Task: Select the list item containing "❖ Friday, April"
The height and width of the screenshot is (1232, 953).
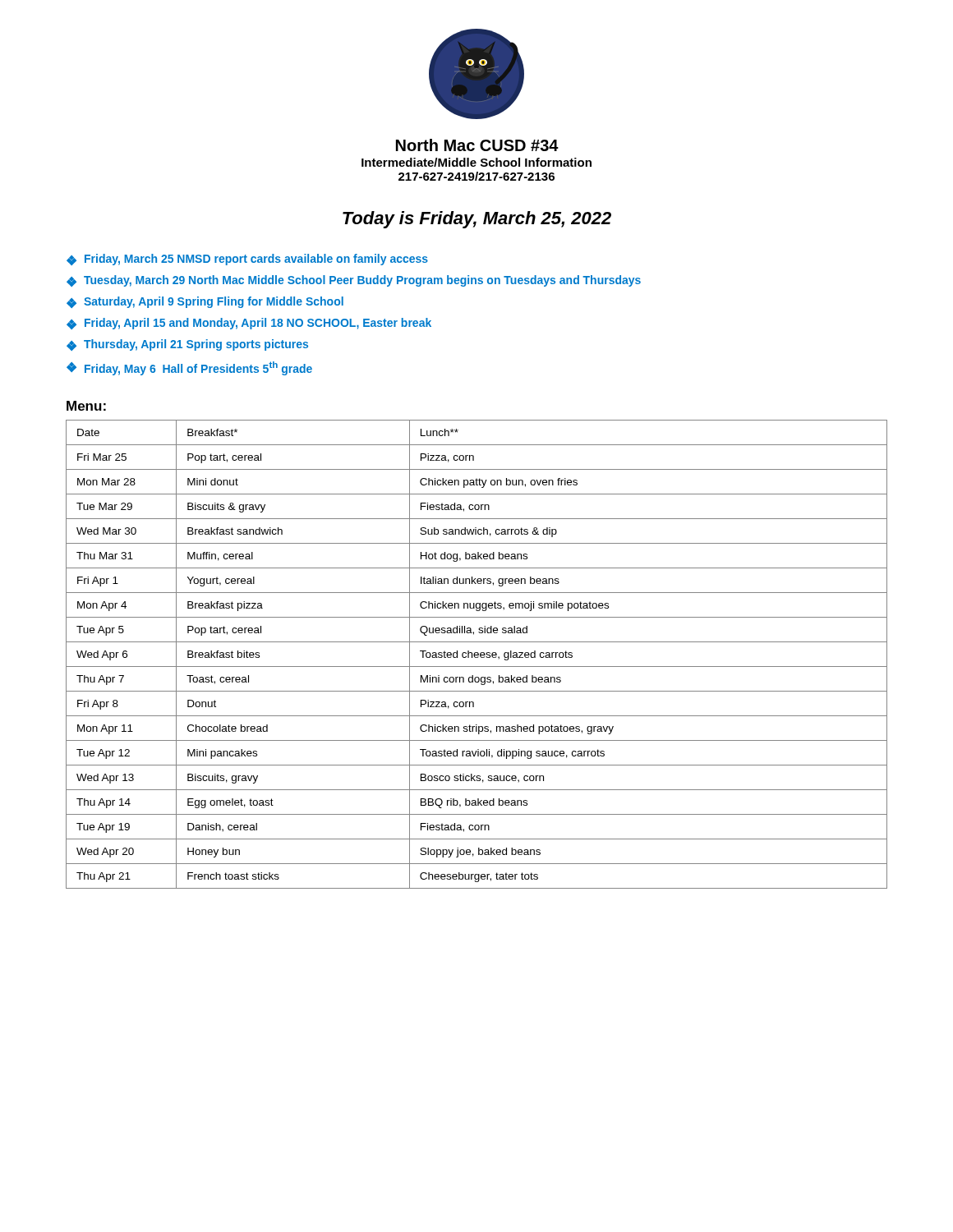Action: click(x=249, y=324)
